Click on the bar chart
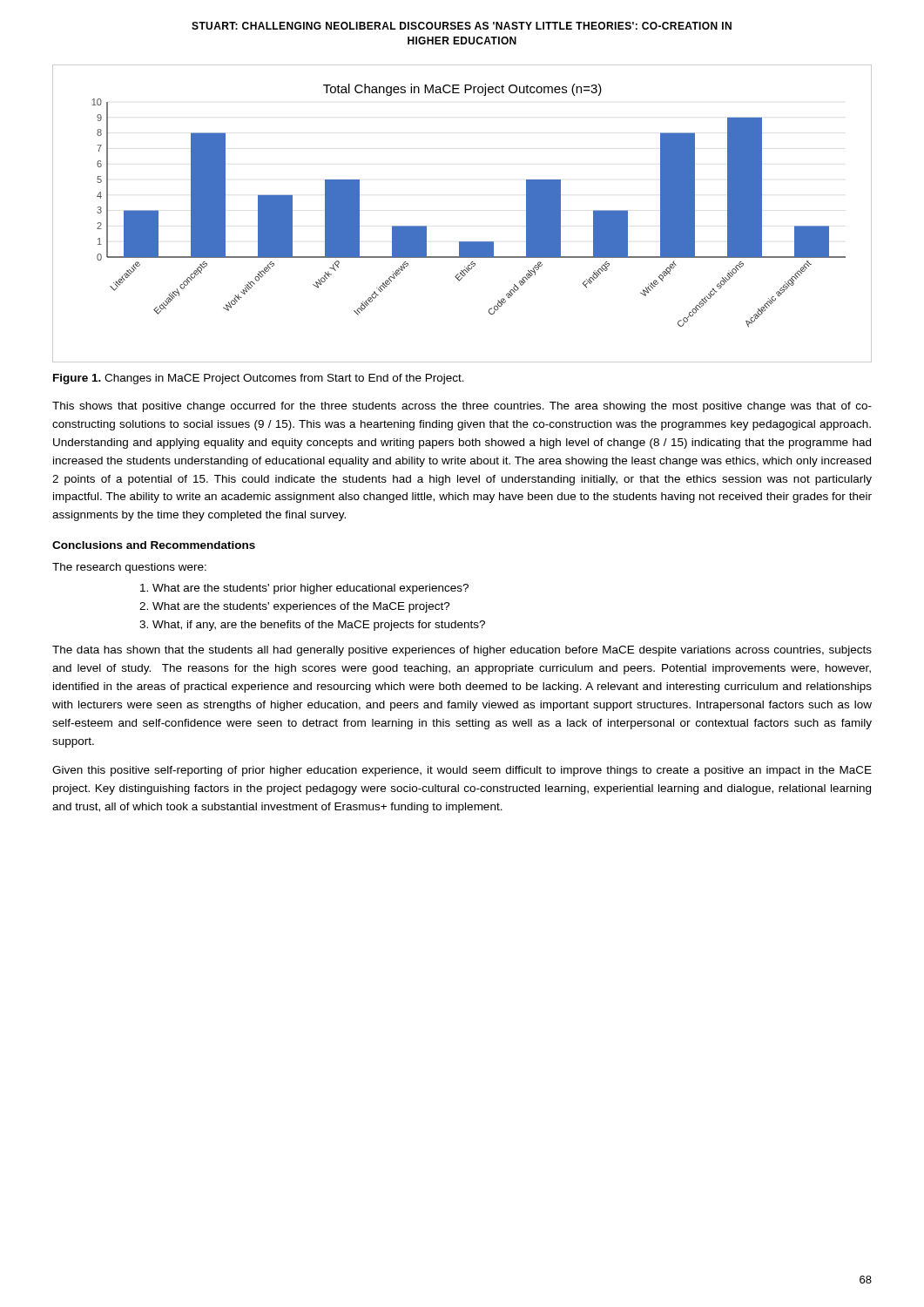The image size is (924, 1307). tap(462, 213)
